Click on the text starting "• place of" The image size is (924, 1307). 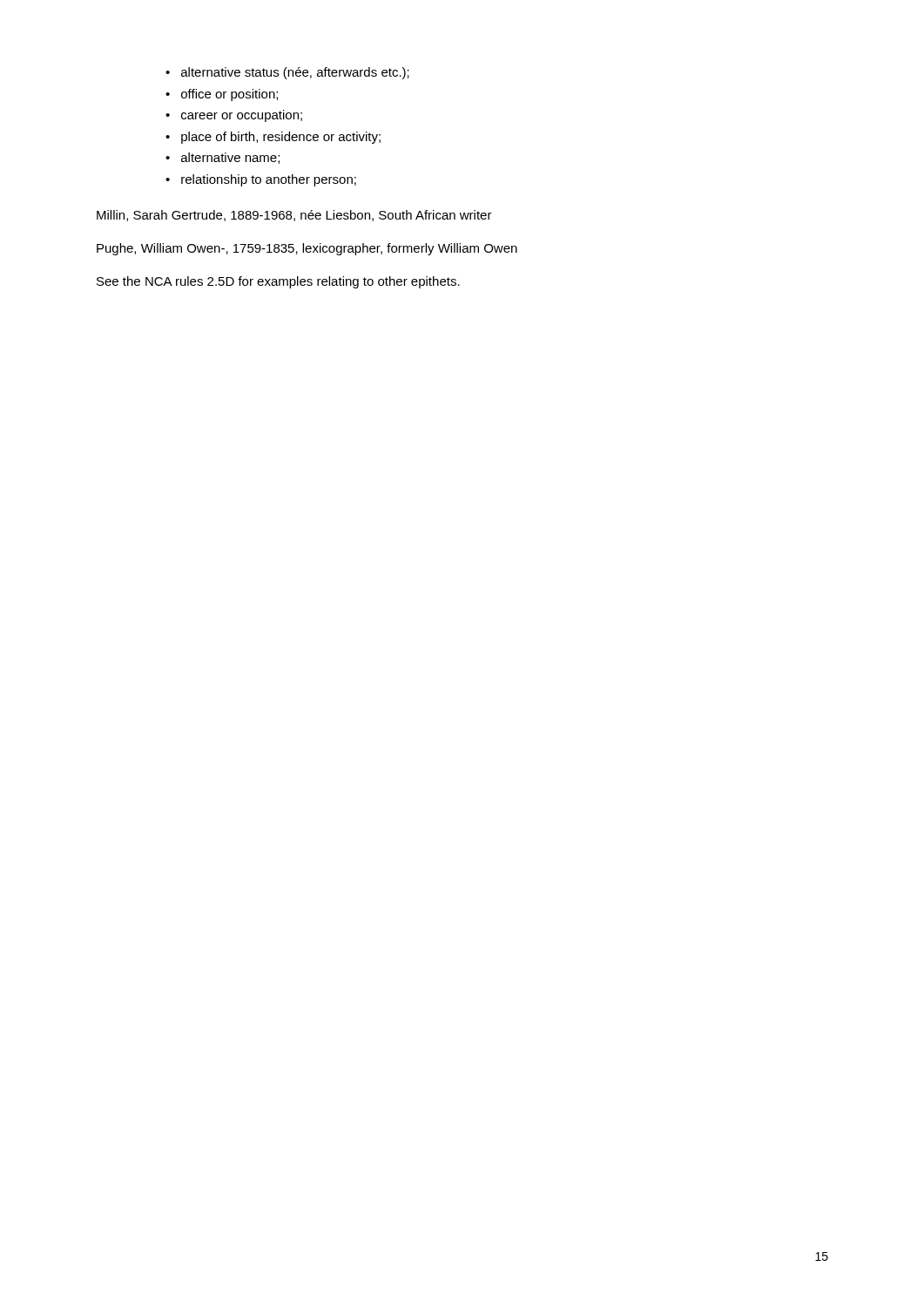274,137
